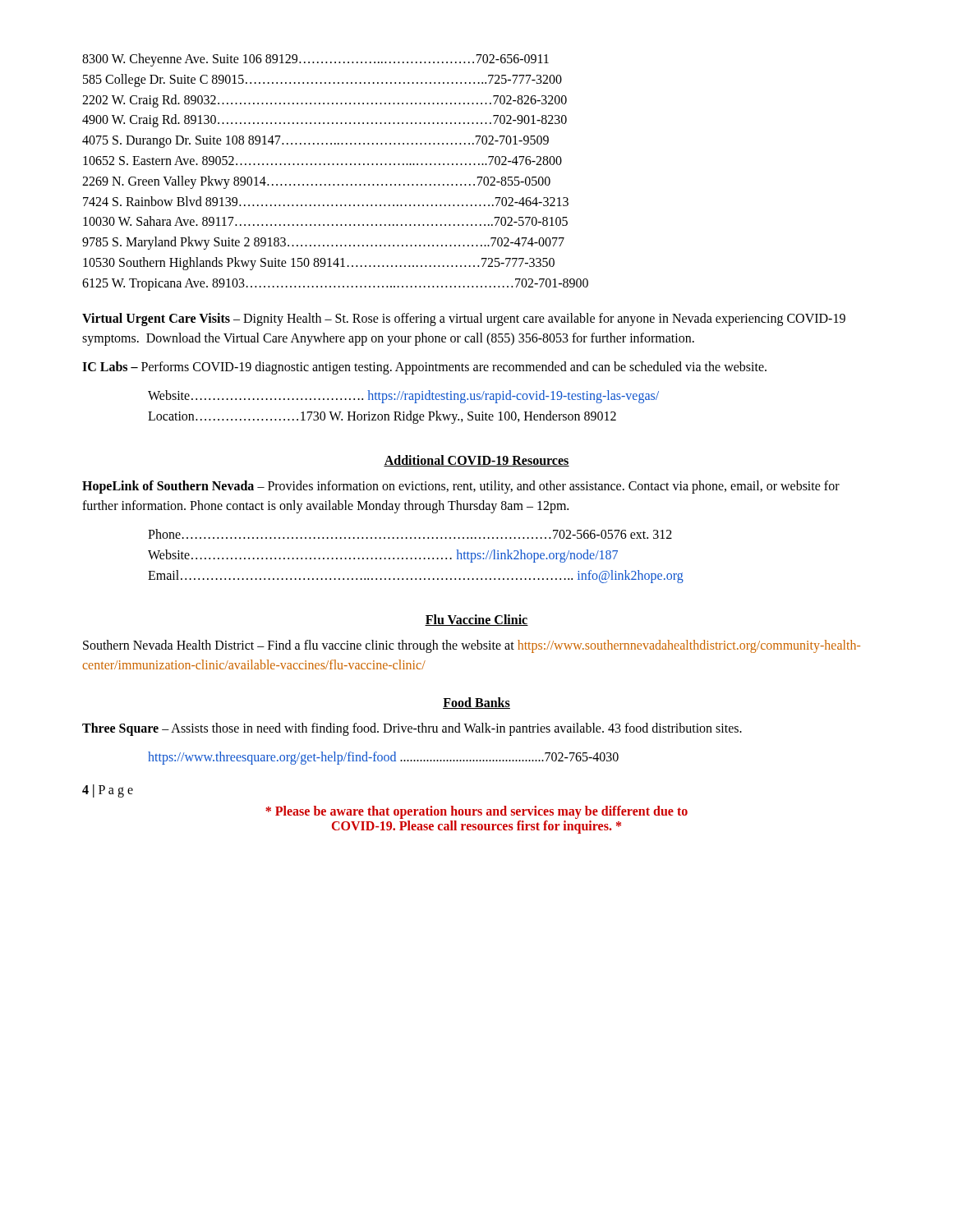Find the list item with the text "Phone………………………………………………………….………………702-566-0576 ext. 312"

(410, 534)
